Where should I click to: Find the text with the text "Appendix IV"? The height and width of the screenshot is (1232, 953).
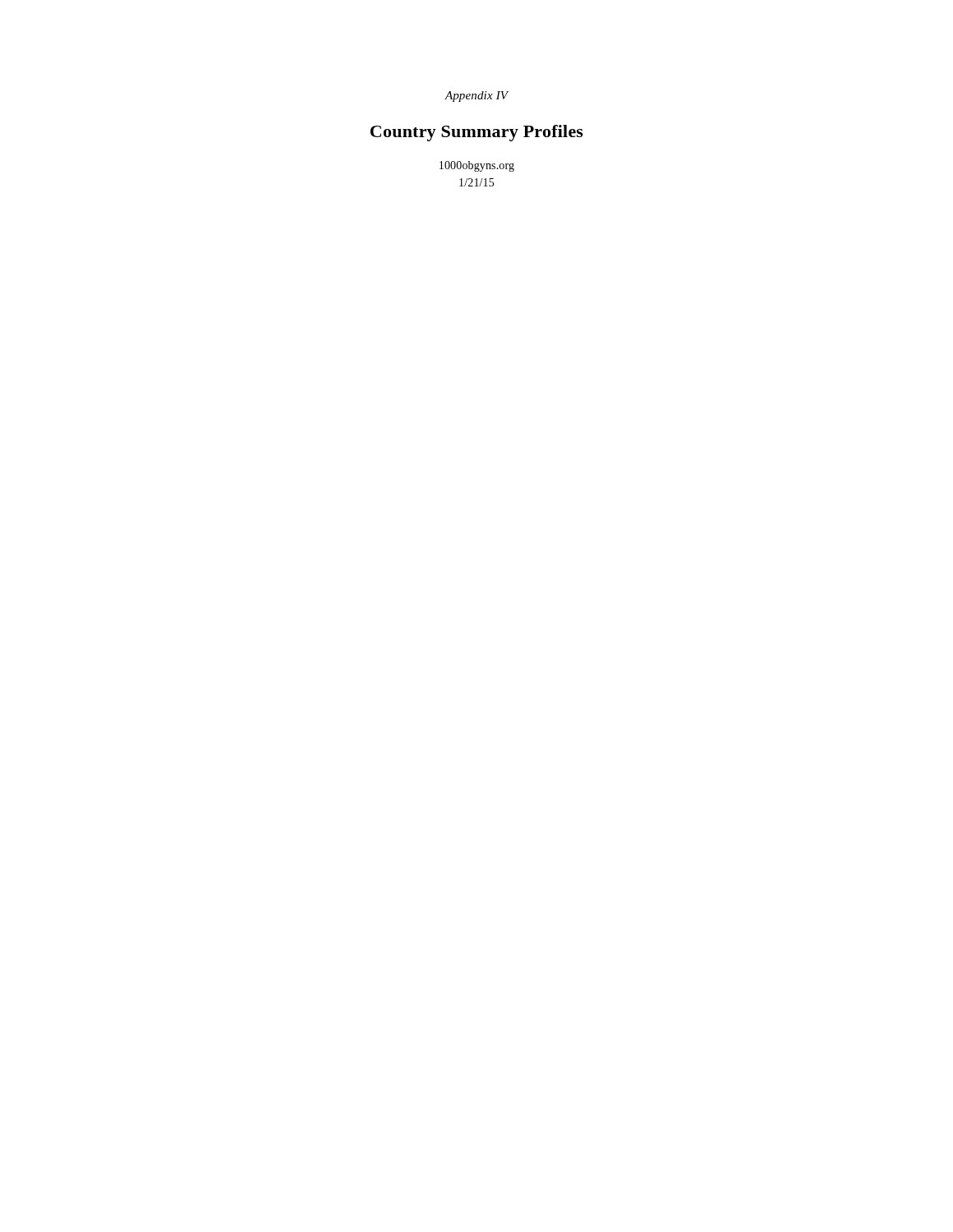point(476,95)
